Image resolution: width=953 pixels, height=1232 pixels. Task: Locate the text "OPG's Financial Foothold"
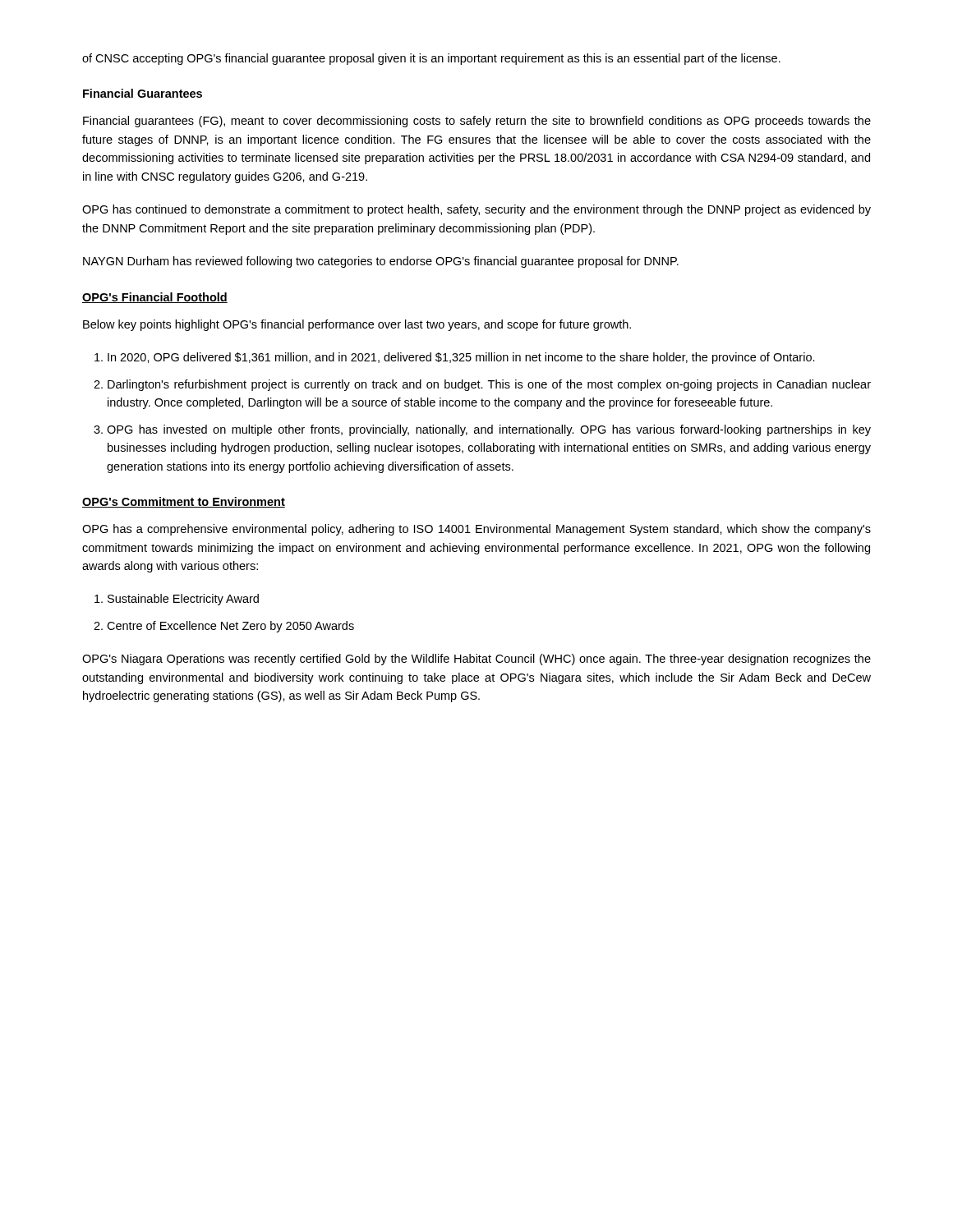[x=155, y=297]
